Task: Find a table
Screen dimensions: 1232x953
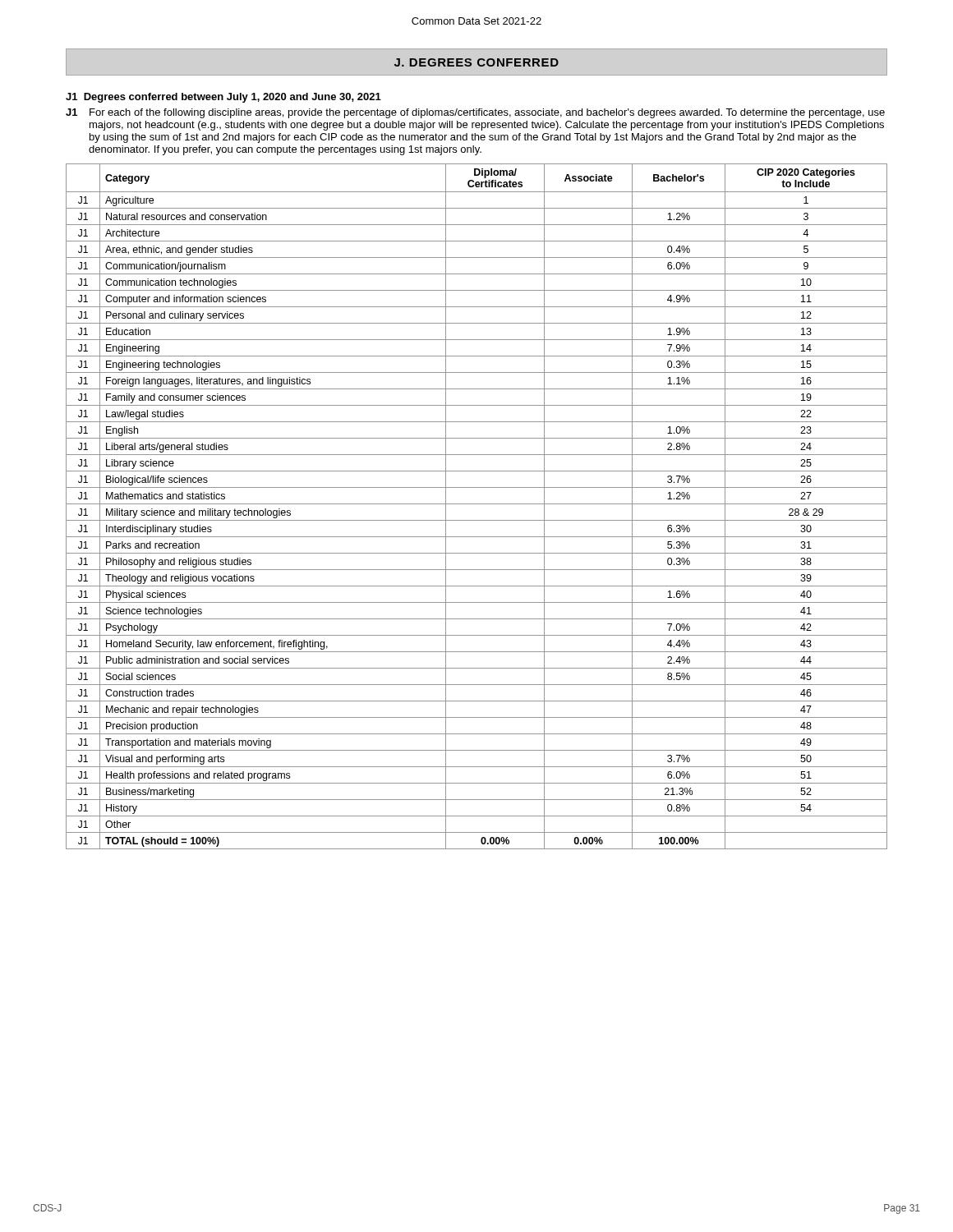Action: click(x=476, y=506)
